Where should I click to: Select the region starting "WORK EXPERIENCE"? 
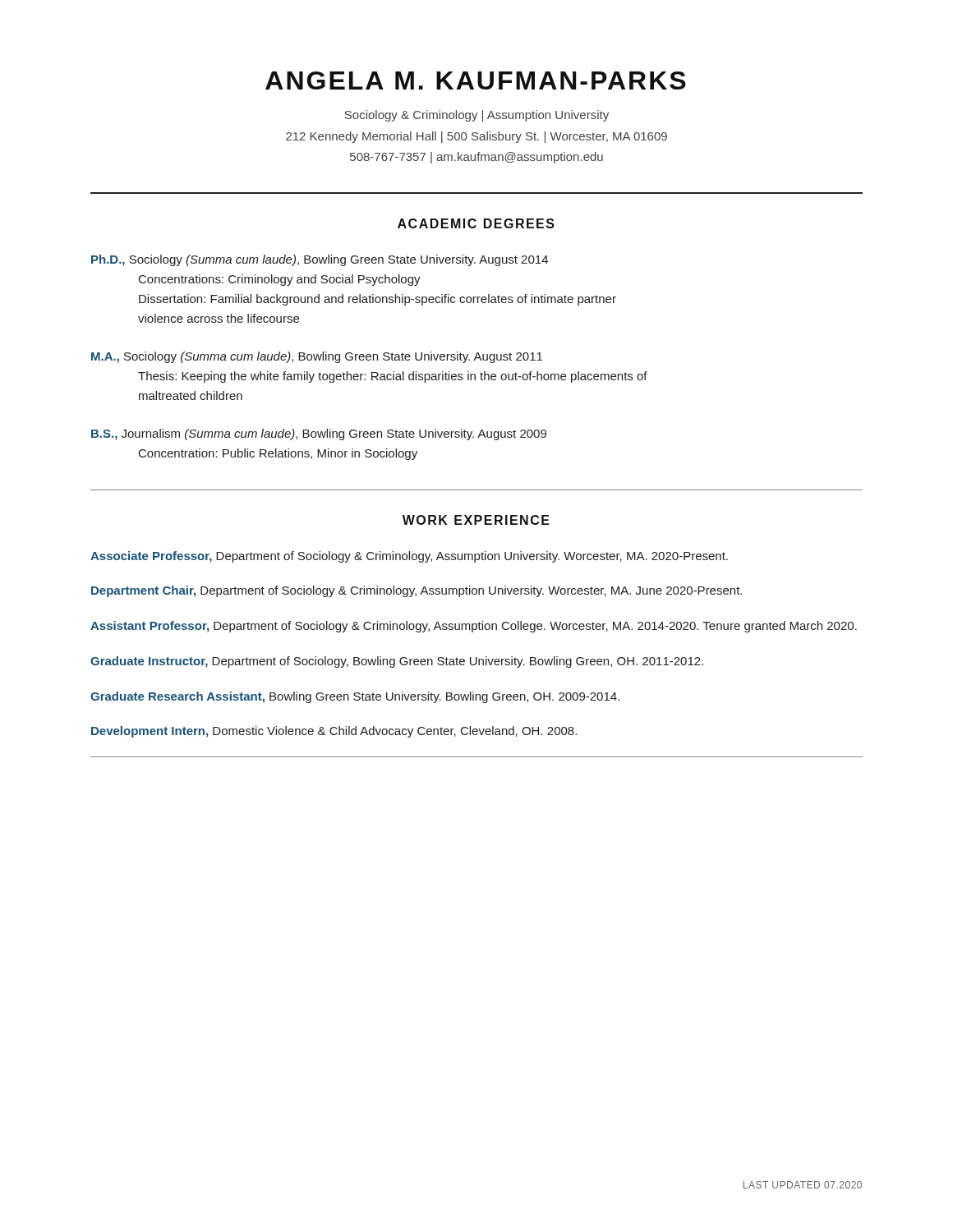coord(476,520)
